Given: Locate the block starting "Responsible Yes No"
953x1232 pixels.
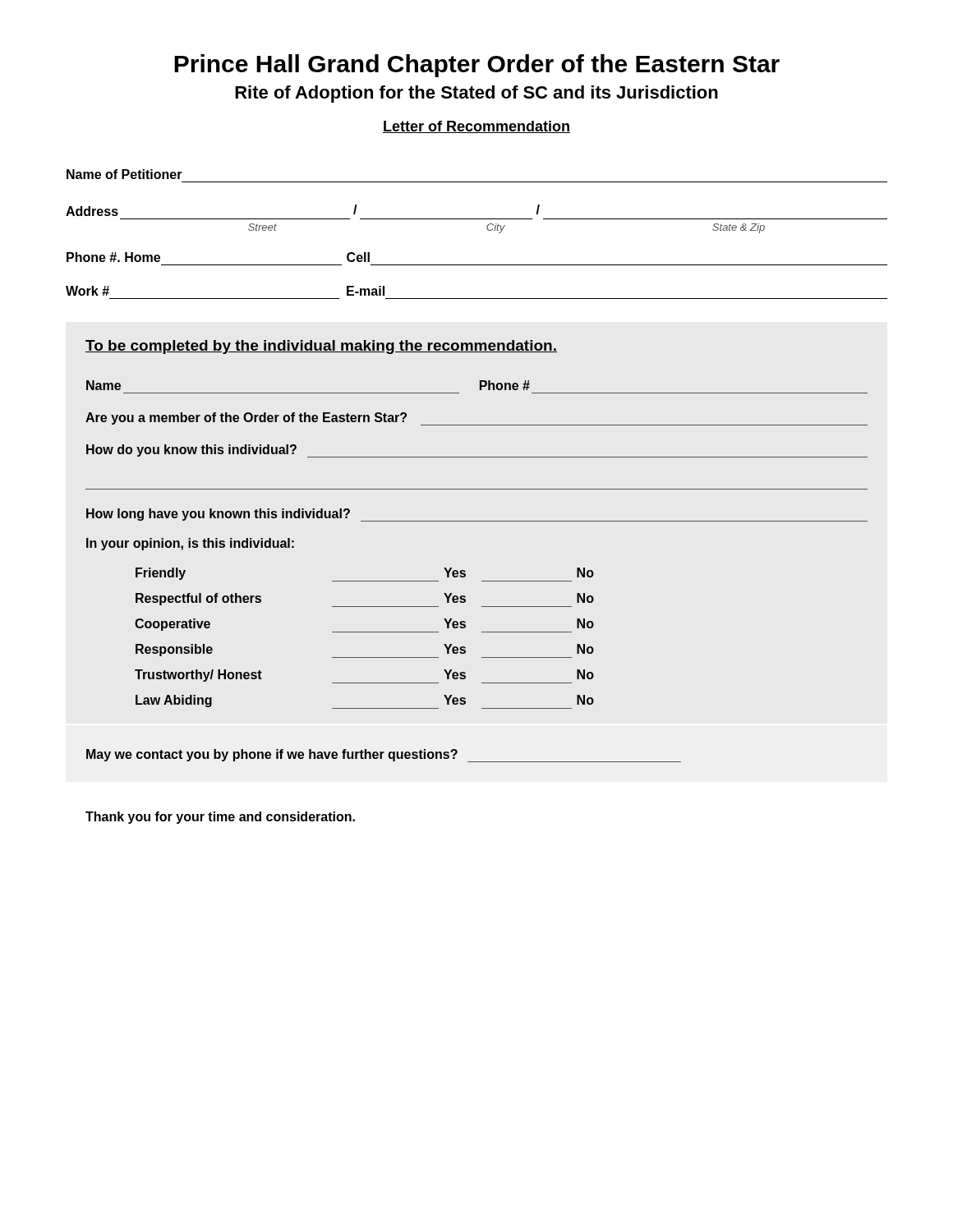Looking at the screenshot, I should pyautogui.click(x=364, y=650).
